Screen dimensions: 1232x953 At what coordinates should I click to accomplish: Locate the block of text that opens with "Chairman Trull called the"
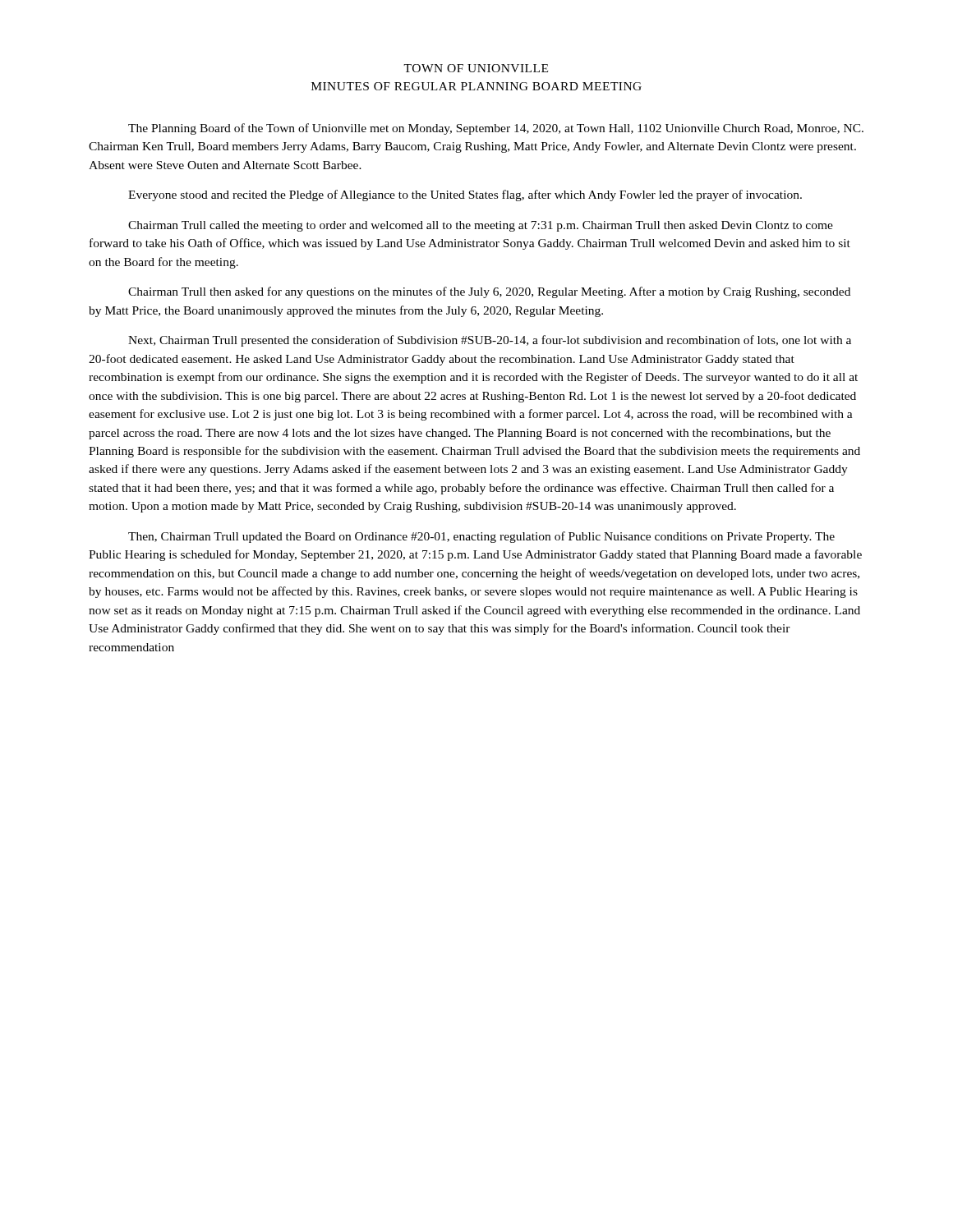tap(469, 243)
